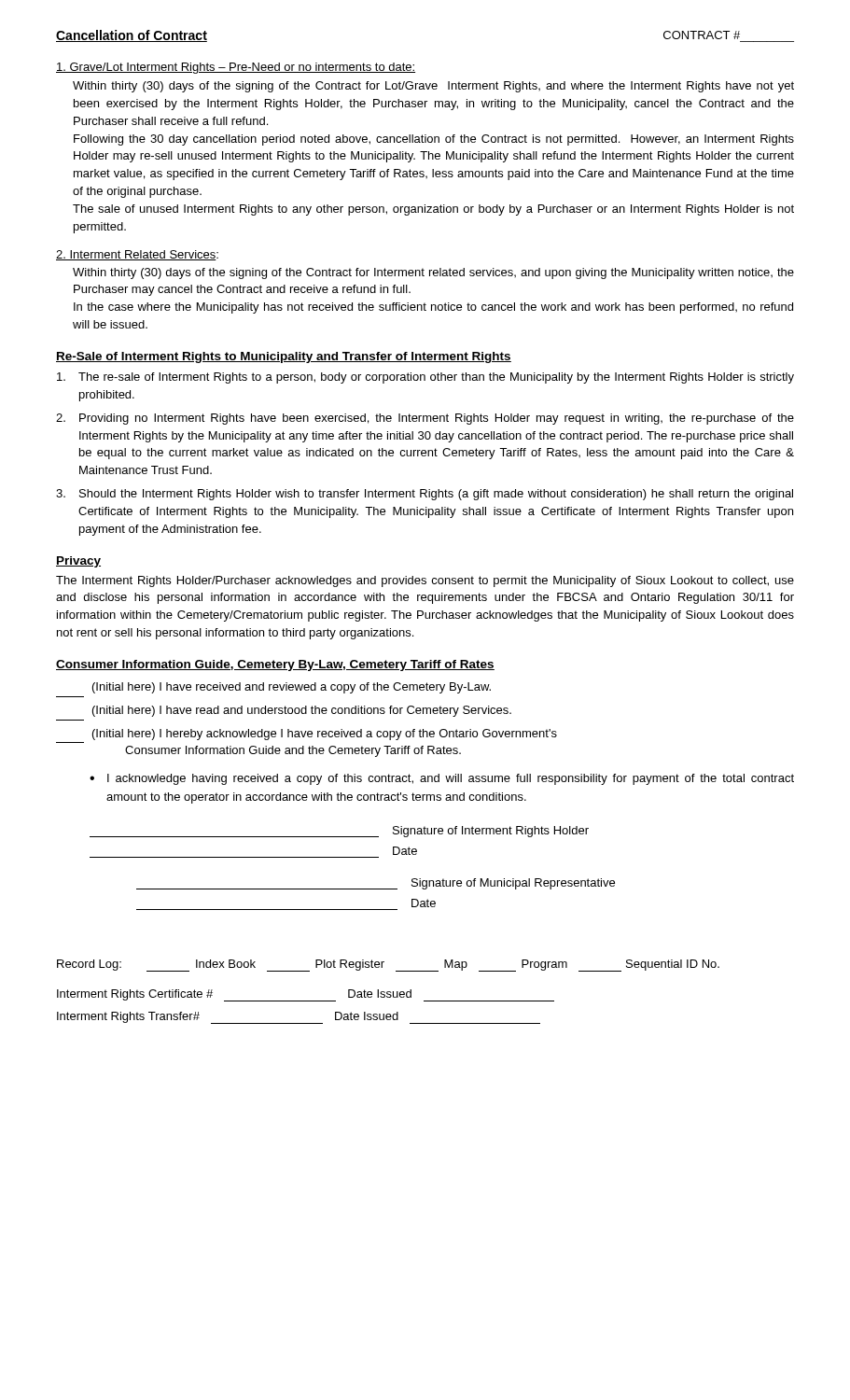Locate the section header that says "1. Grave/Lot Interment Rights – Pre-Need or no"
Image resolution: width=850 pixels, height=1400 pixels.
(x=236, y=67)
